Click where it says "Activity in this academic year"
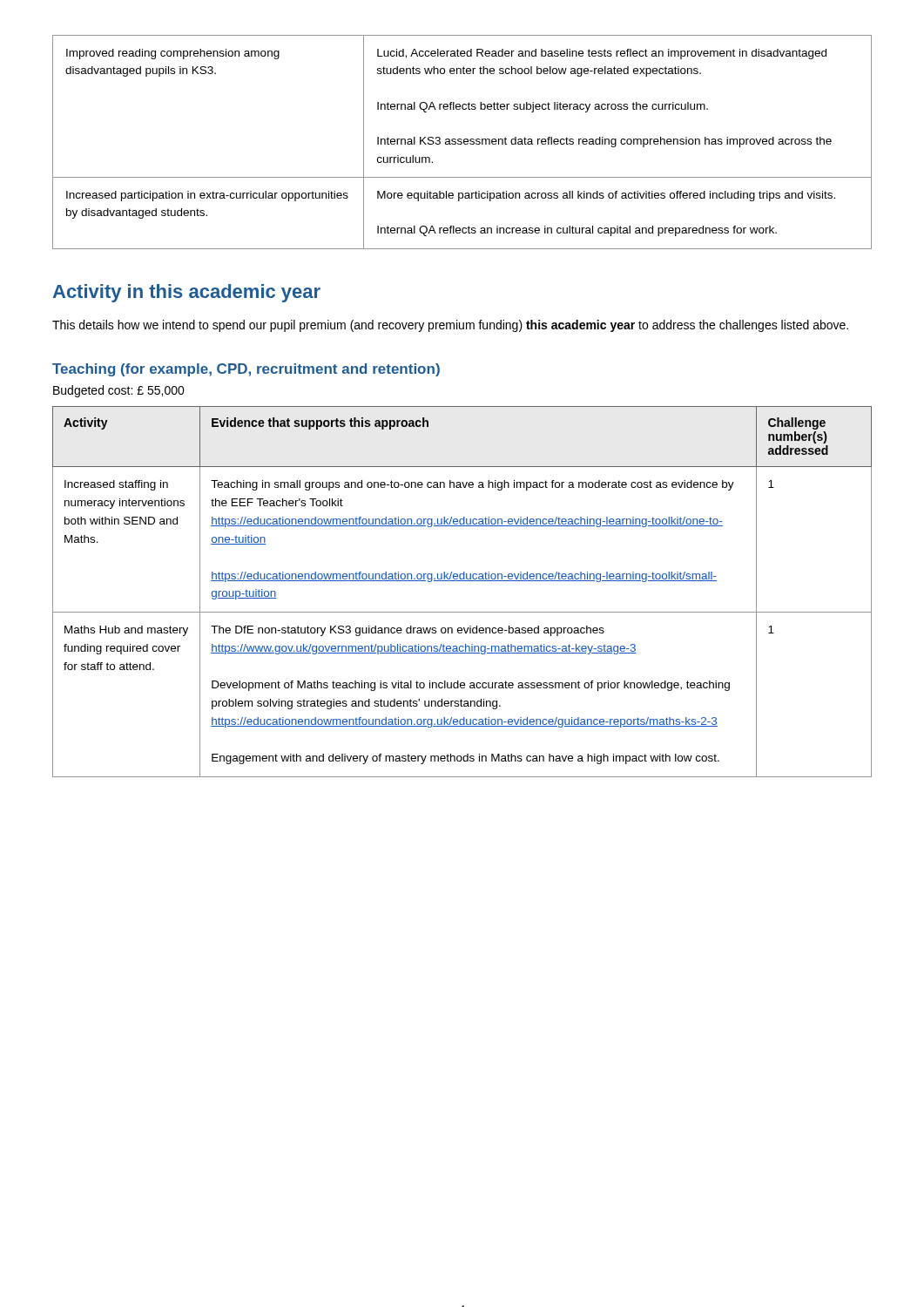The width and height of the screenshot is (924, 1307). [186, 291]
